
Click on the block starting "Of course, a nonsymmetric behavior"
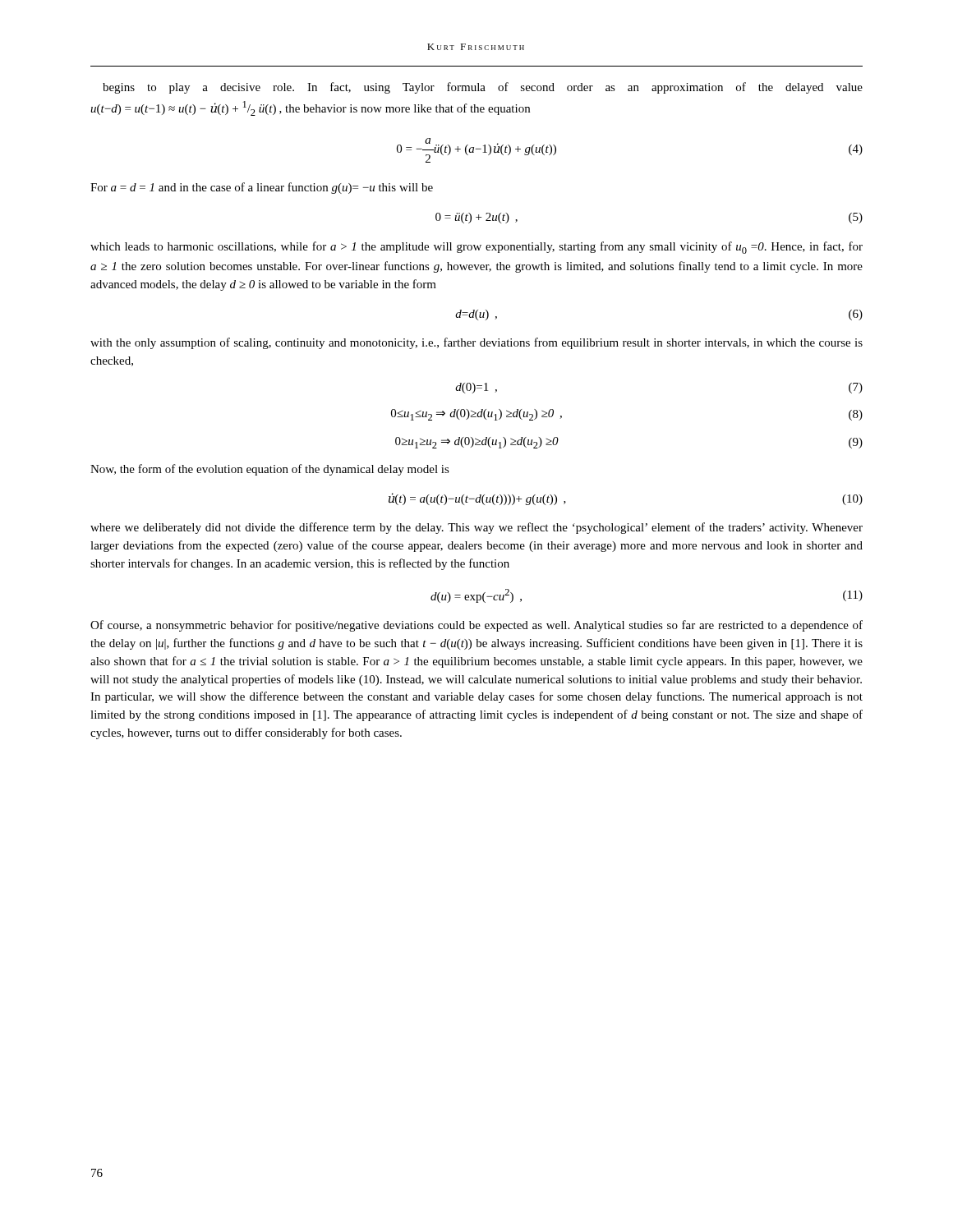(476, 679)
